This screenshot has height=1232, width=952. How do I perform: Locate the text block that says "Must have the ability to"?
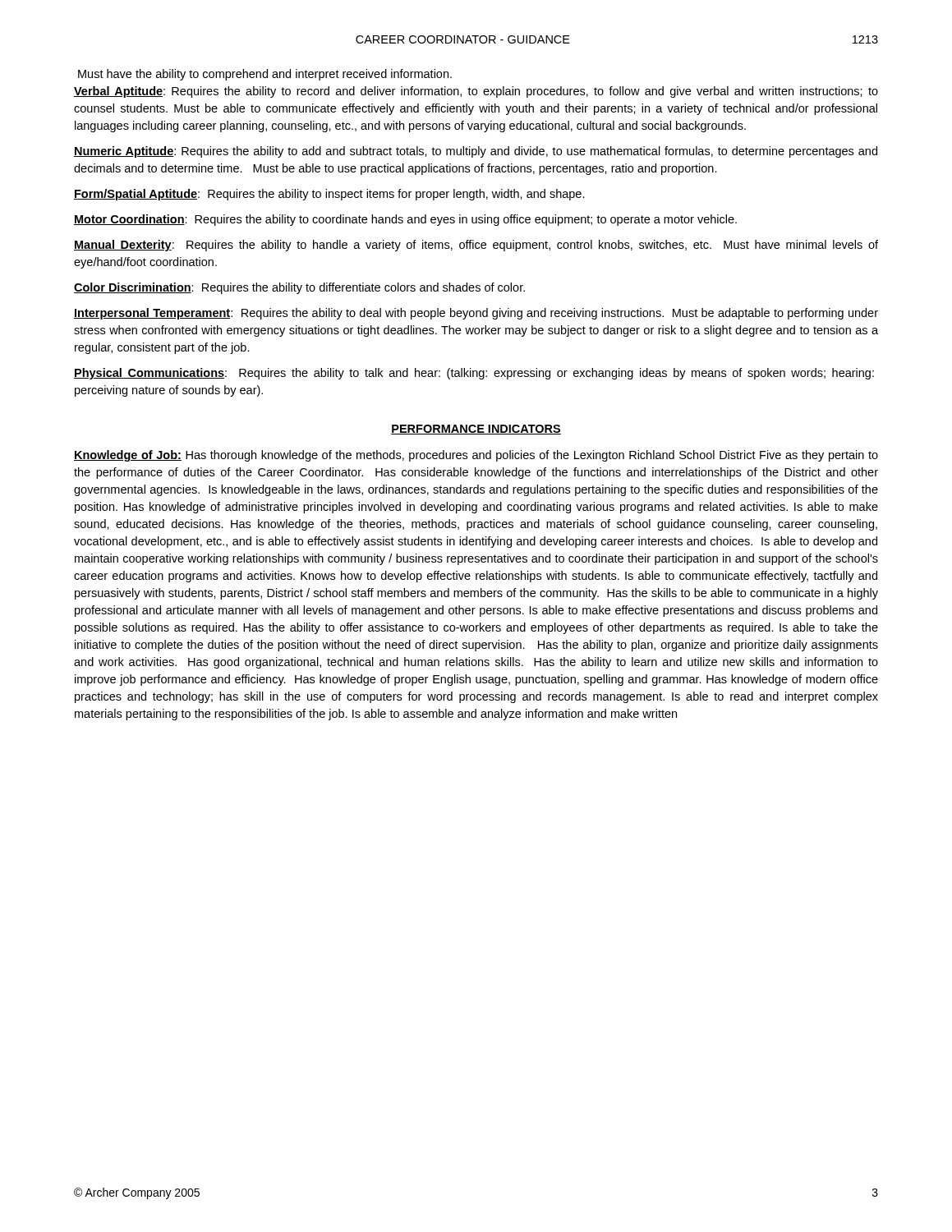tap(263, 74)
